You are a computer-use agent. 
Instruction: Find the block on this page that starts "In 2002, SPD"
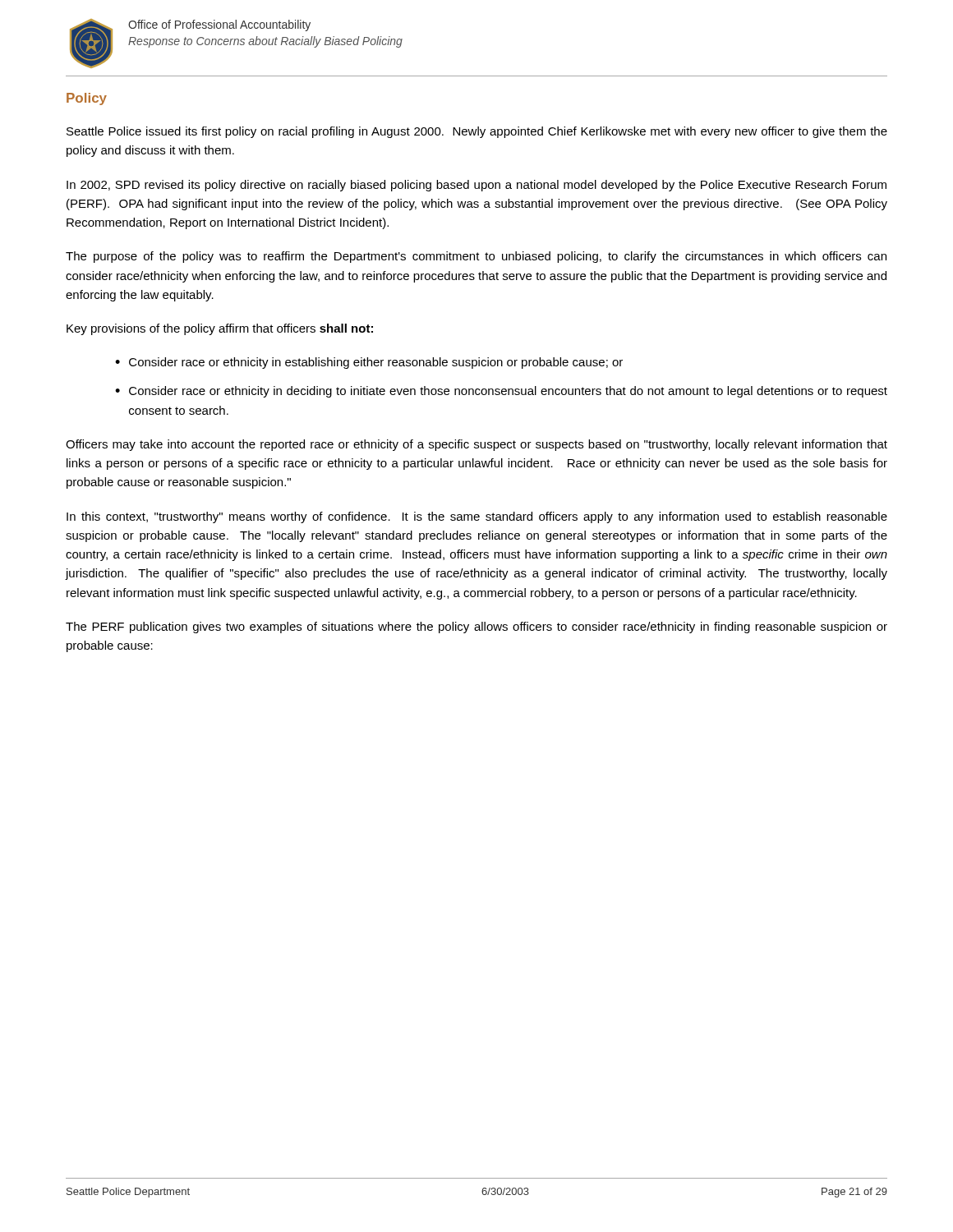click(x=476, y=203)
